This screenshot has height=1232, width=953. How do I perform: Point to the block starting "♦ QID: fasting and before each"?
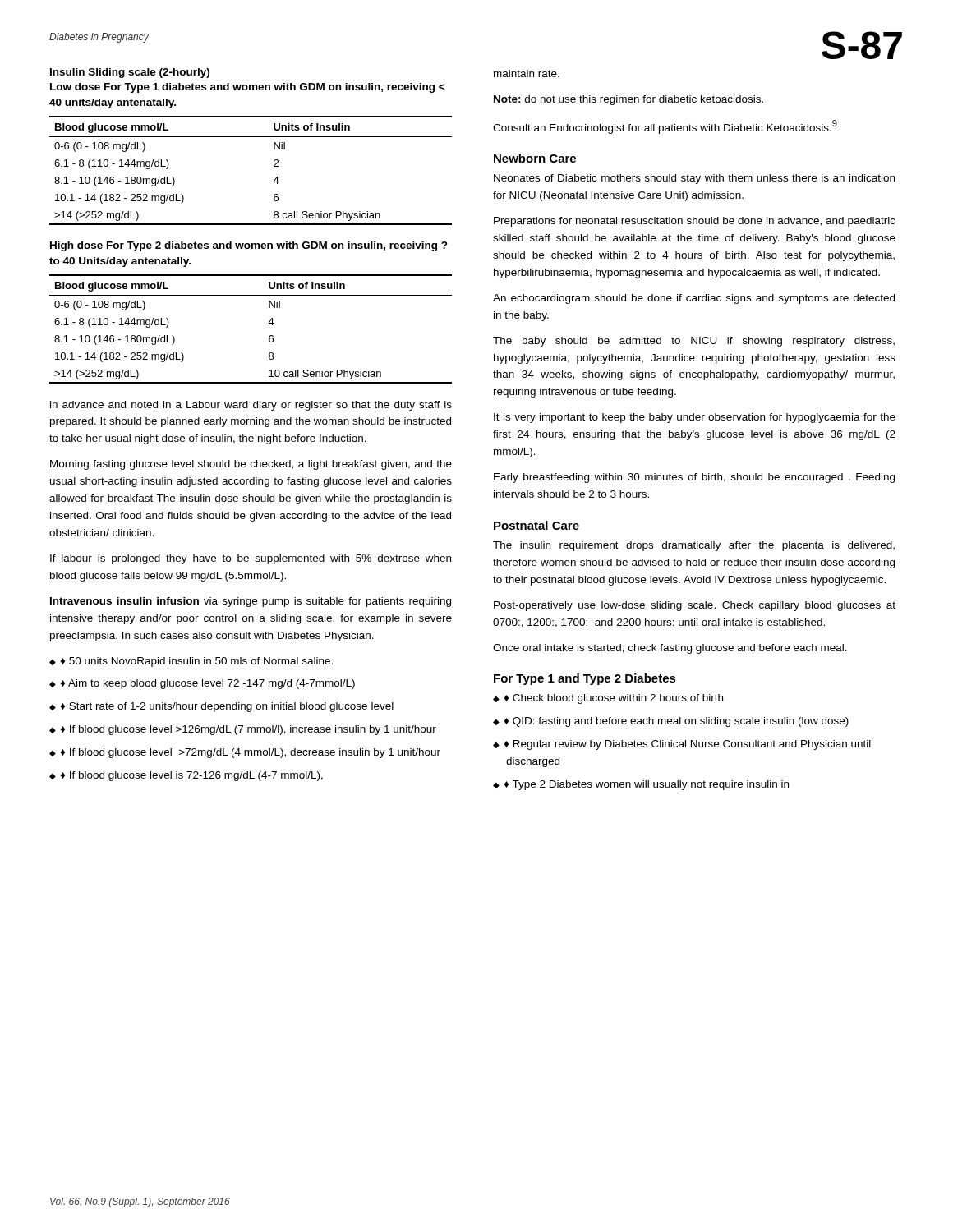(676, 721)
